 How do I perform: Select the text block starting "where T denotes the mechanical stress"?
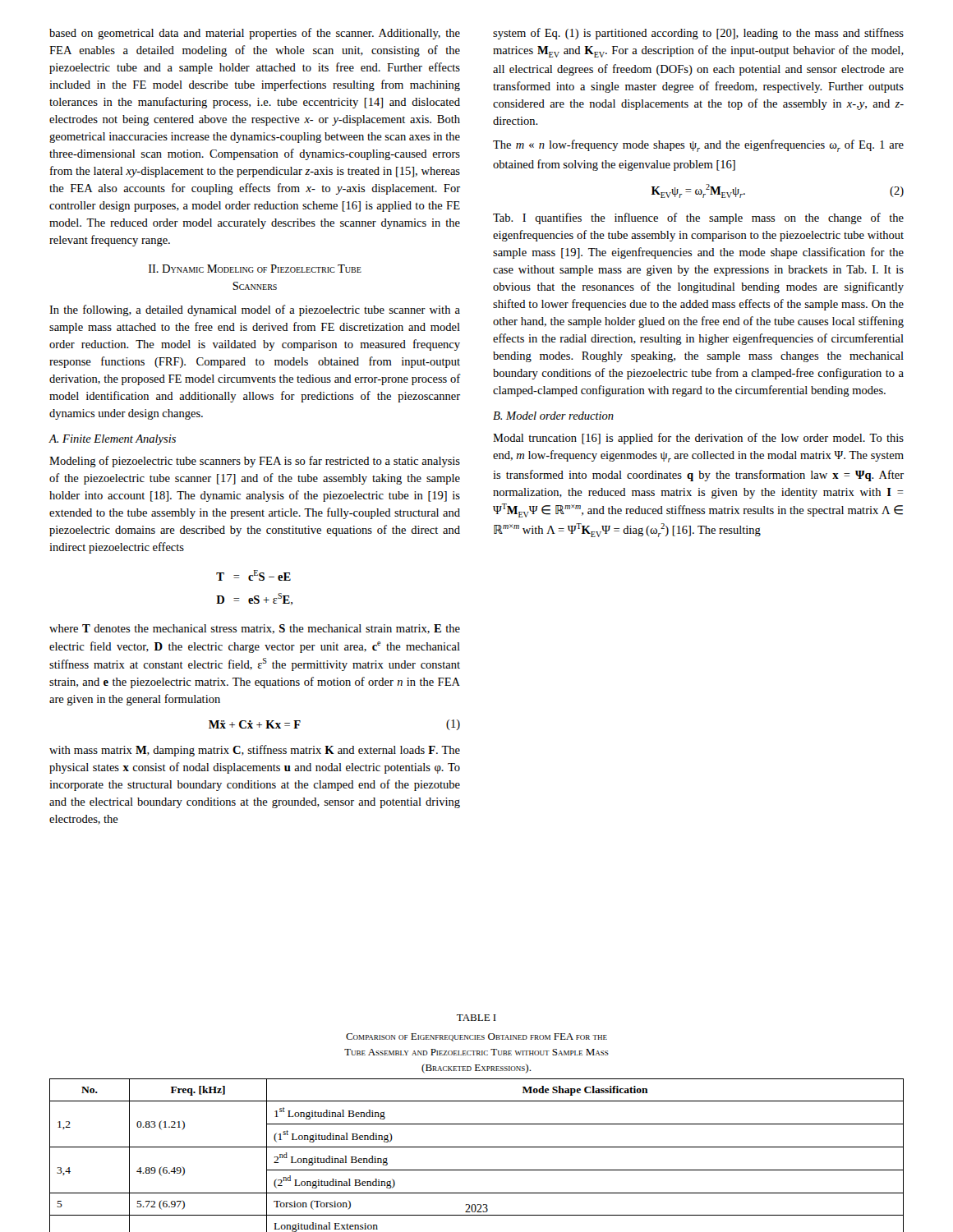(x=255, y=664)
